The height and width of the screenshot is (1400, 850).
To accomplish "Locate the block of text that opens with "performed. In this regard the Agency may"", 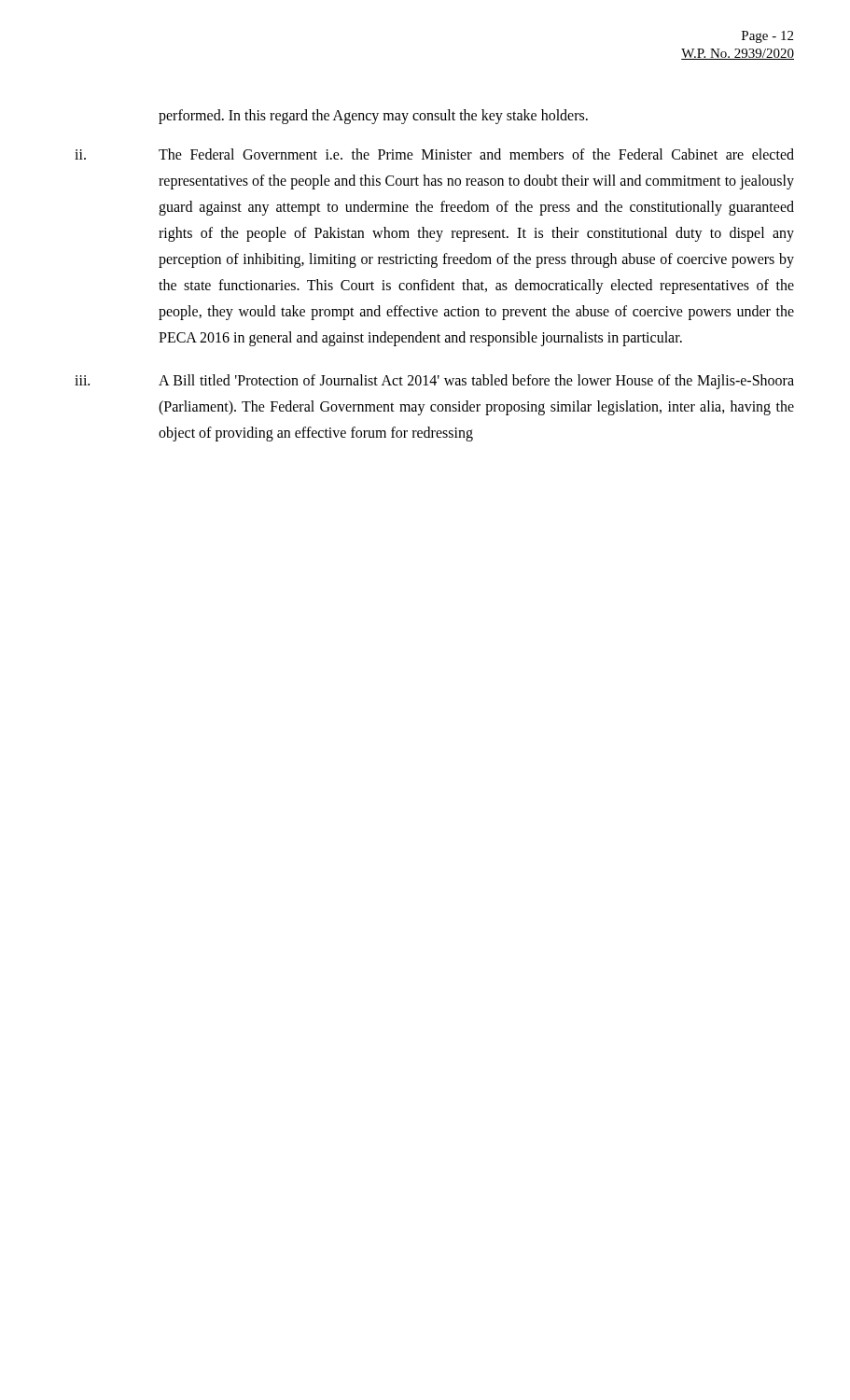I will point(374,115).
